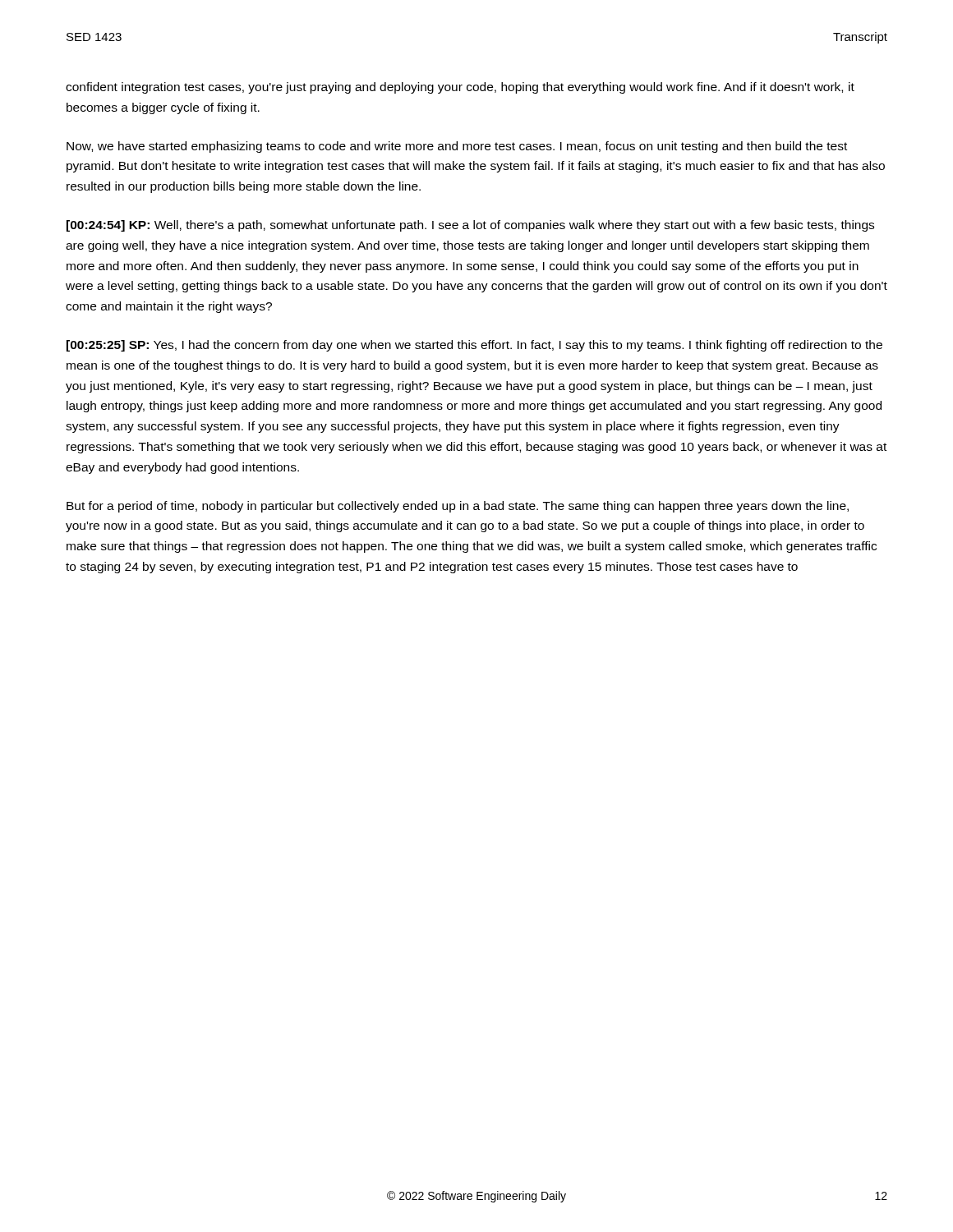Image resolution: width=953 pixels, height=1232 pixels.
Task: Locate the block of text that opens with "confident integration test cases, you're just praying and"
Action: click(460, 97)
